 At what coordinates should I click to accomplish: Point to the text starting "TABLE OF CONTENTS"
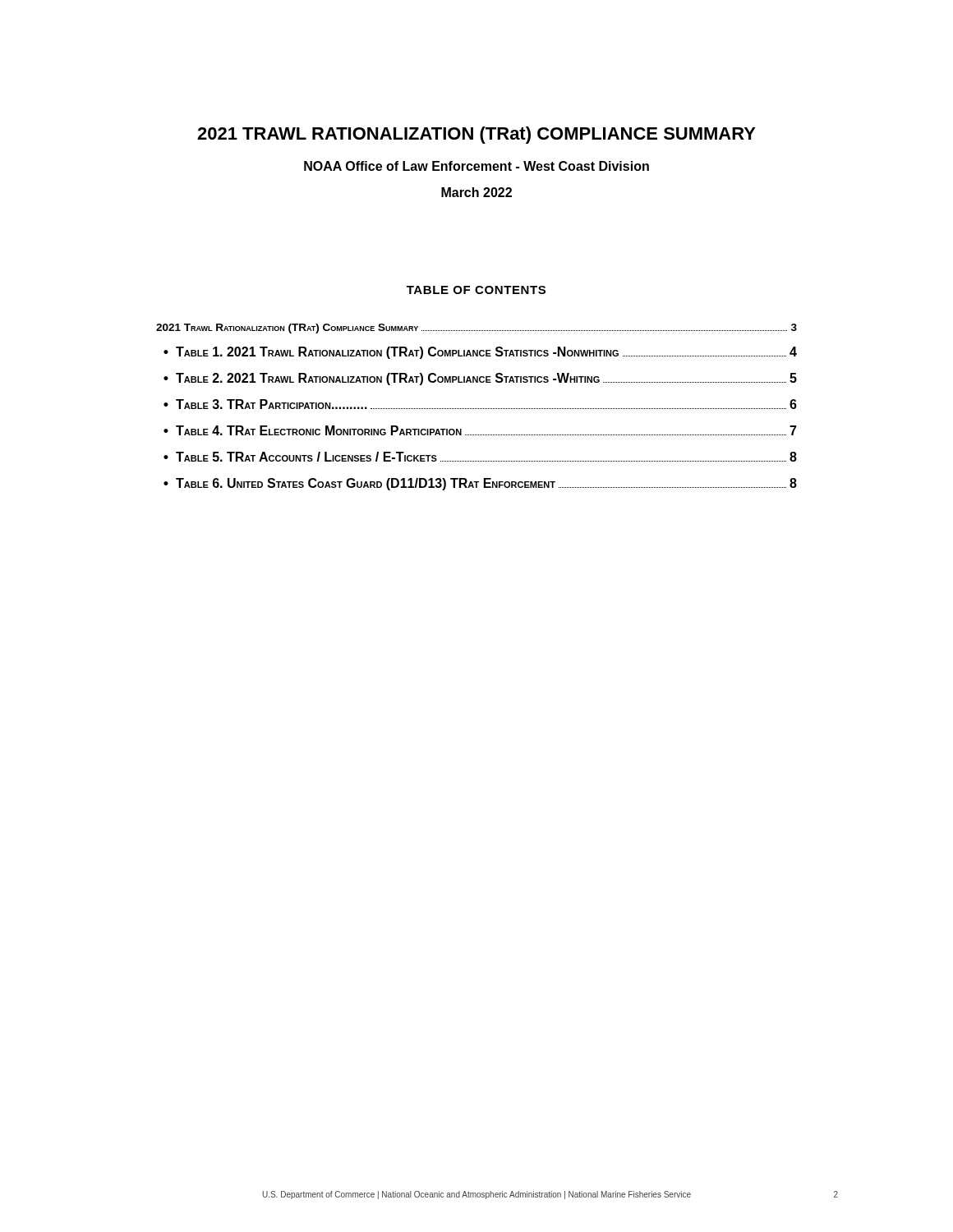coord(476,290)
